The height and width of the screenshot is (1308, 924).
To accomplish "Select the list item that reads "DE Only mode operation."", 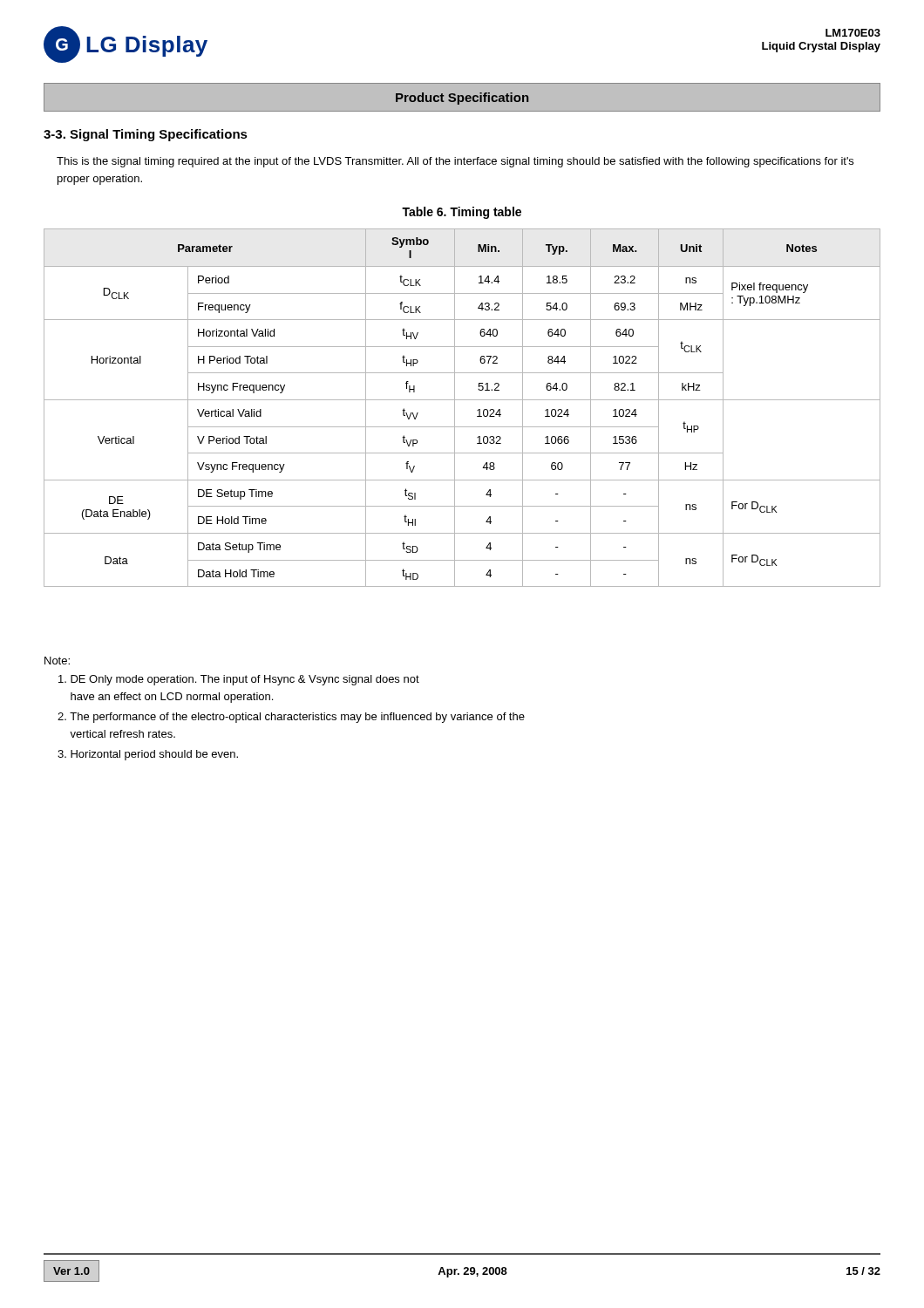I will [238, 687].
